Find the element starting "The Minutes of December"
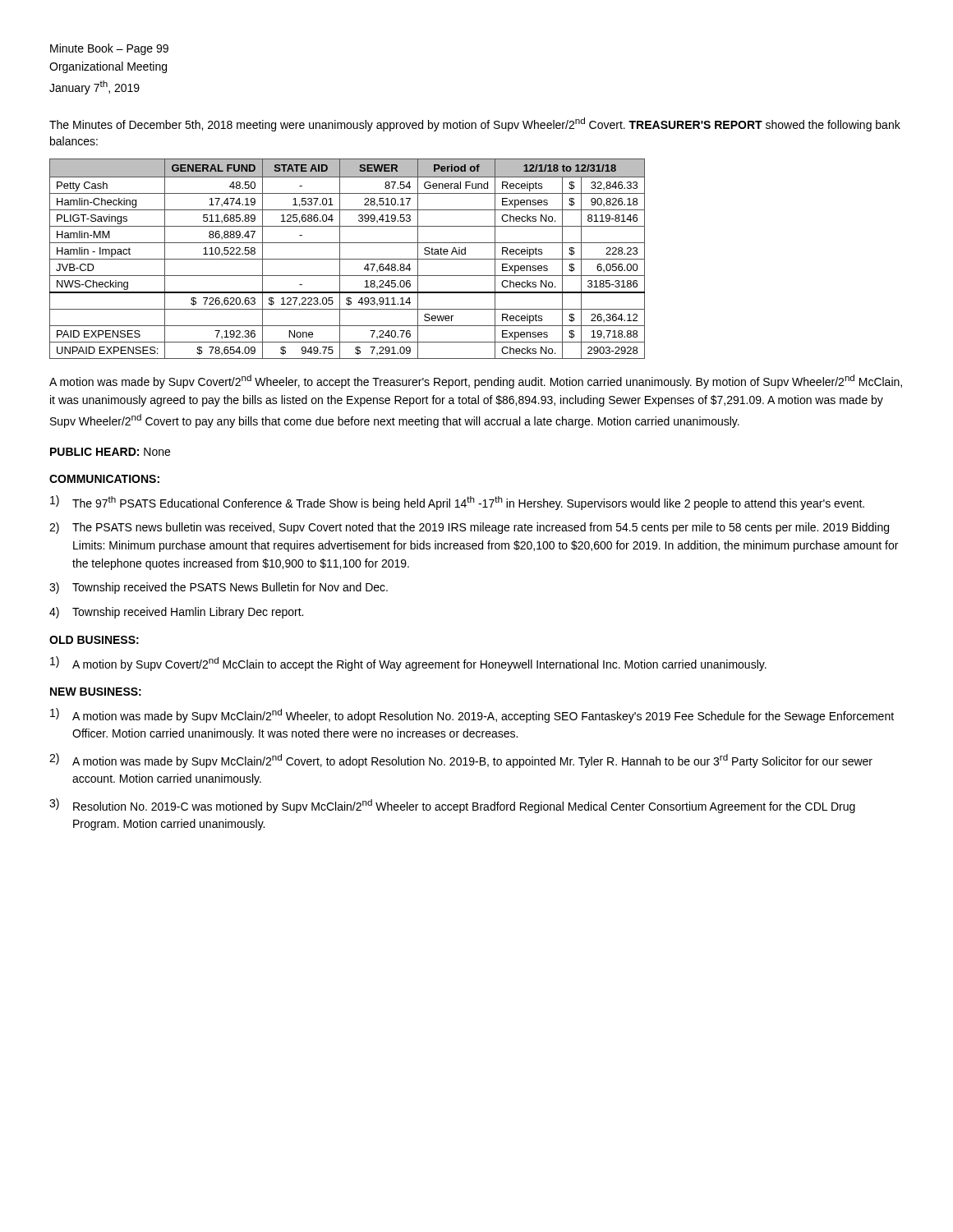The image size is (953, 1232). pos(475,132)
